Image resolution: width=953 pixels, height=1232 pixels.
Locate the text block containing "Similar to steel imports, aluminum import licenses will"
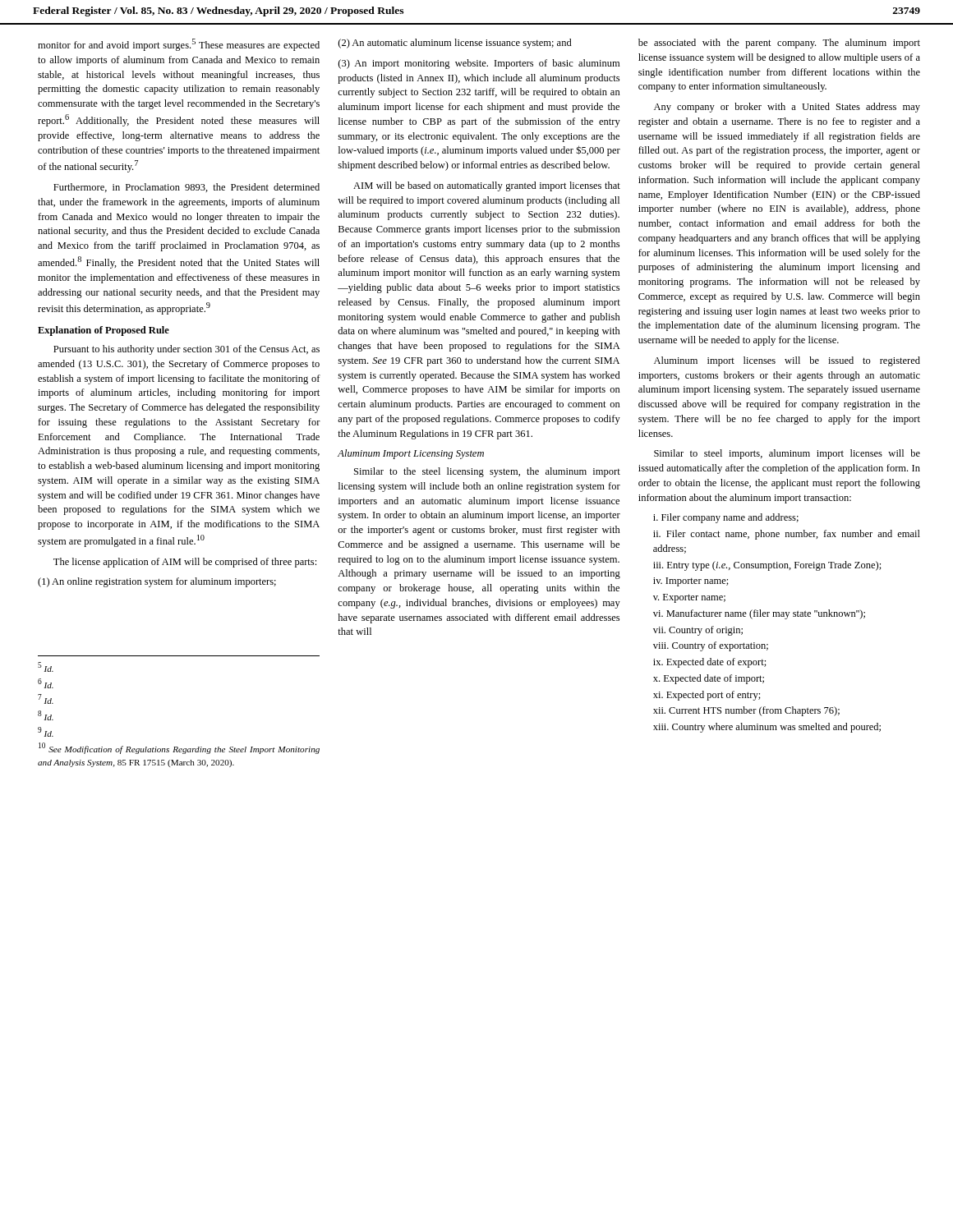coord(779,476)
